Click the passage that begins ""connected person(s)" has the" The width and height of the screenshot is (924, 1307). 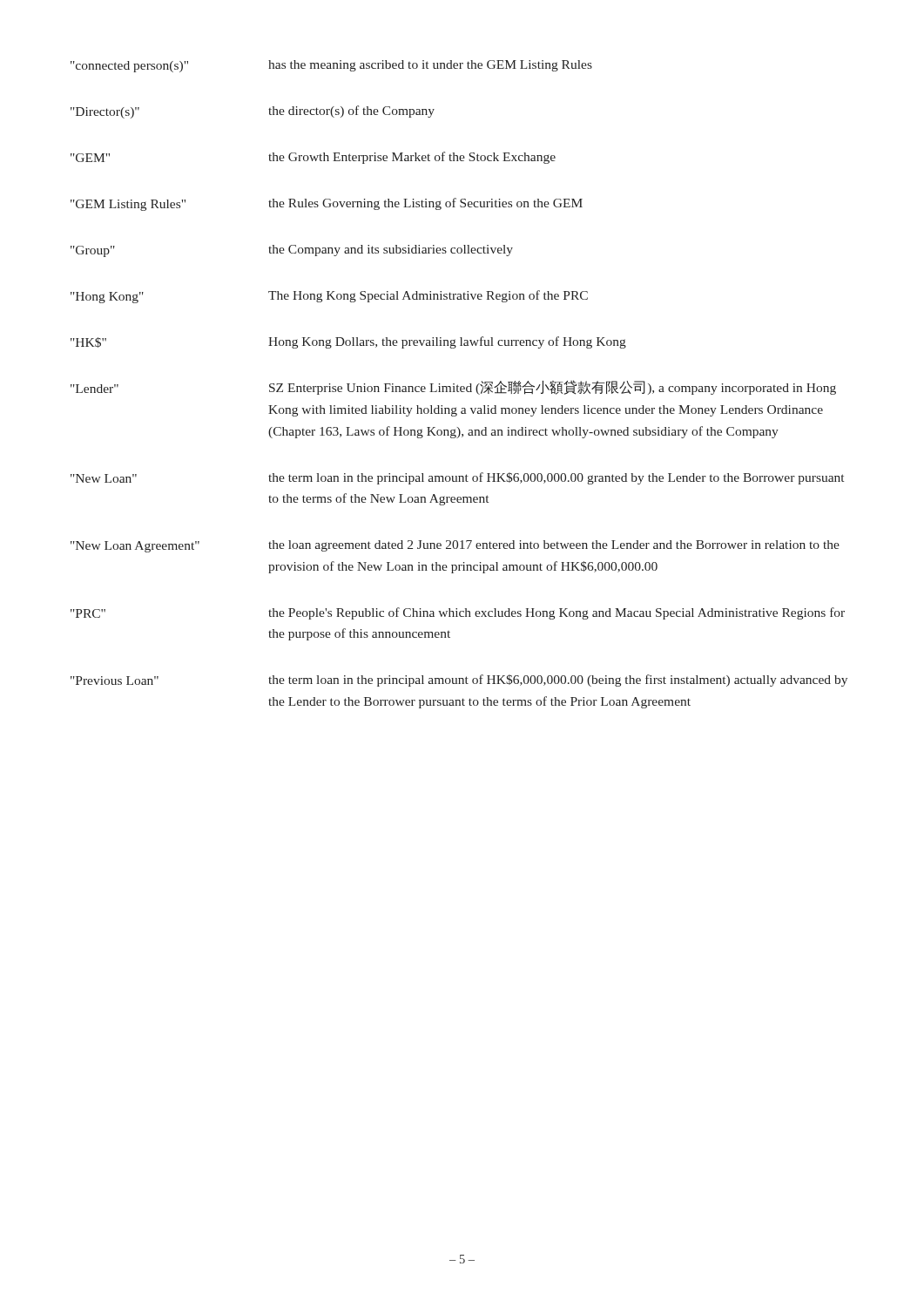coord(462,65)
